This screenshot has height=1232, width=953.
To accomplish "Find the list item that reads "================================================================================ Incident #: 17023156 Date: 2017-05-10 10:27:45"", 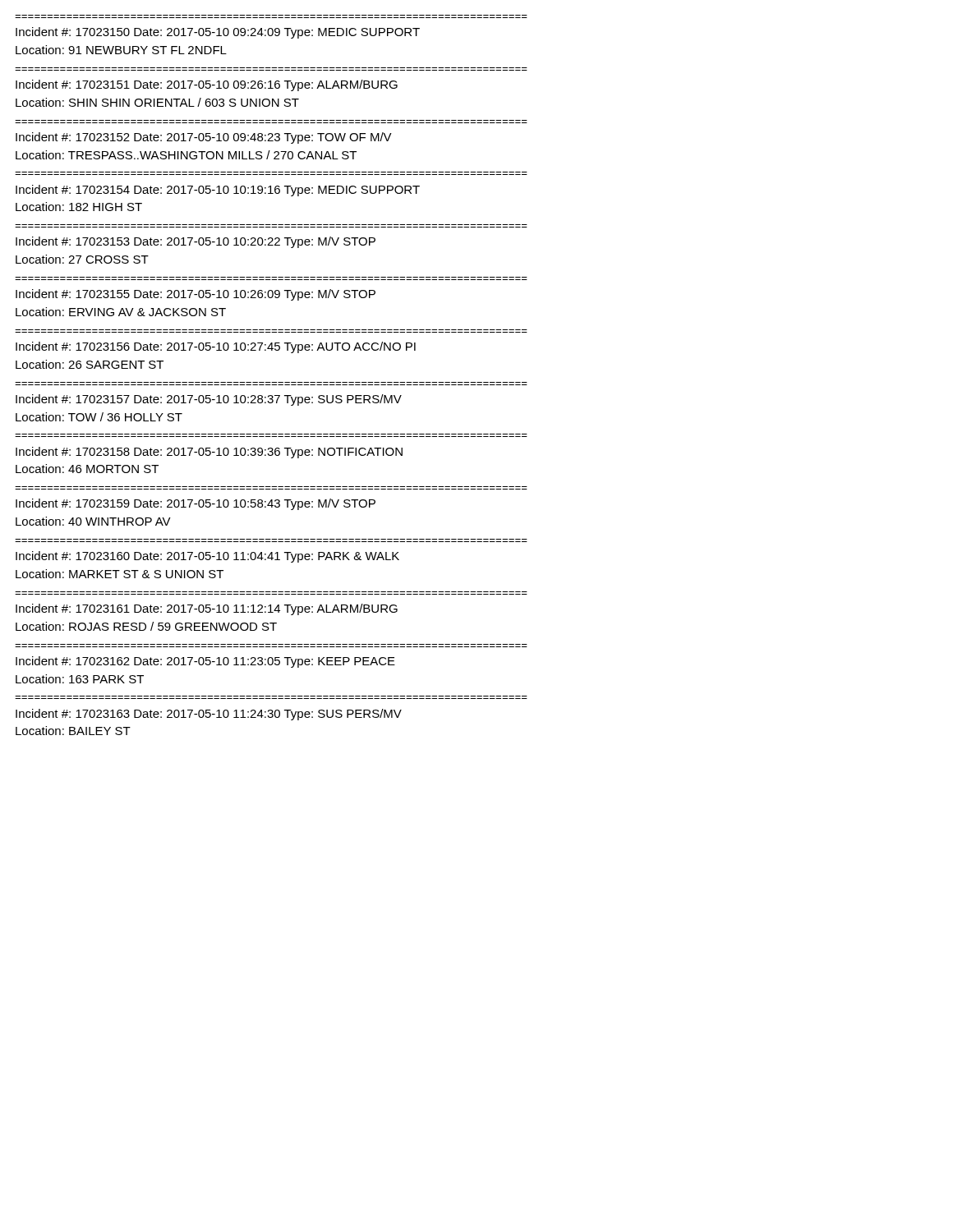I will click(x=216, y=347).
